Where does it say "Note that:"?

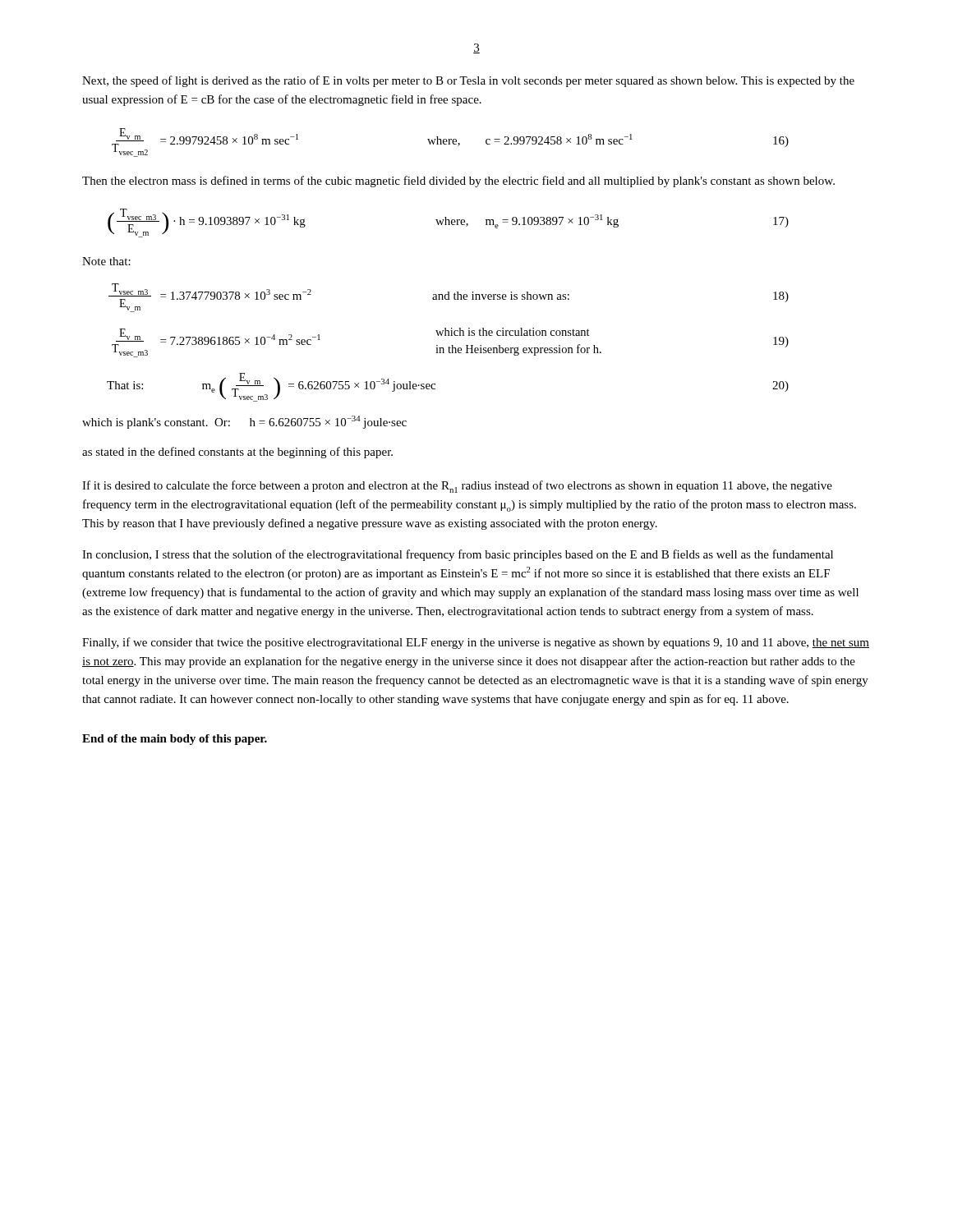(107, 261)
